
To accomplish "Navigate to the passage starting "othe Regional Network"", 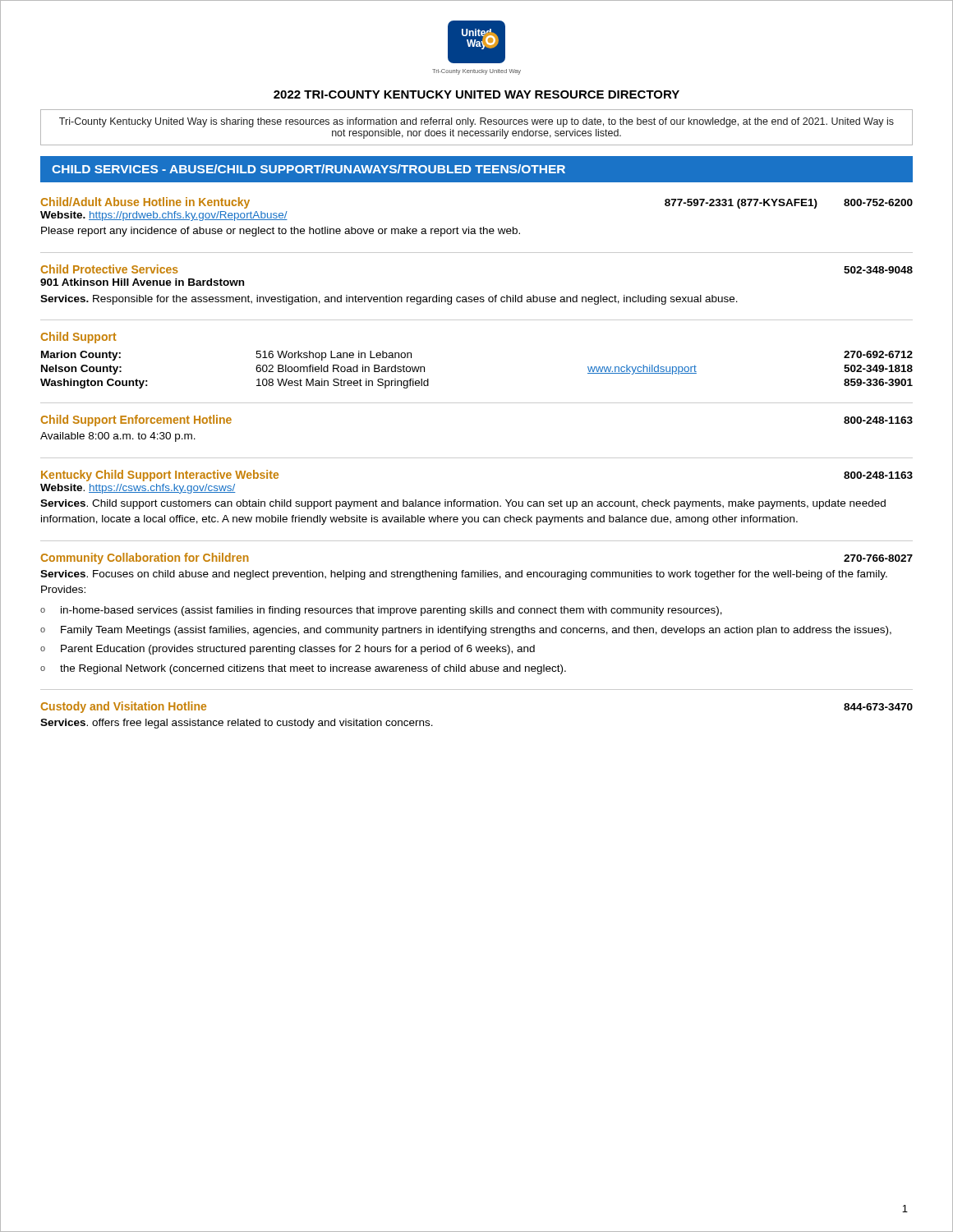I will (x=303, y=668).
